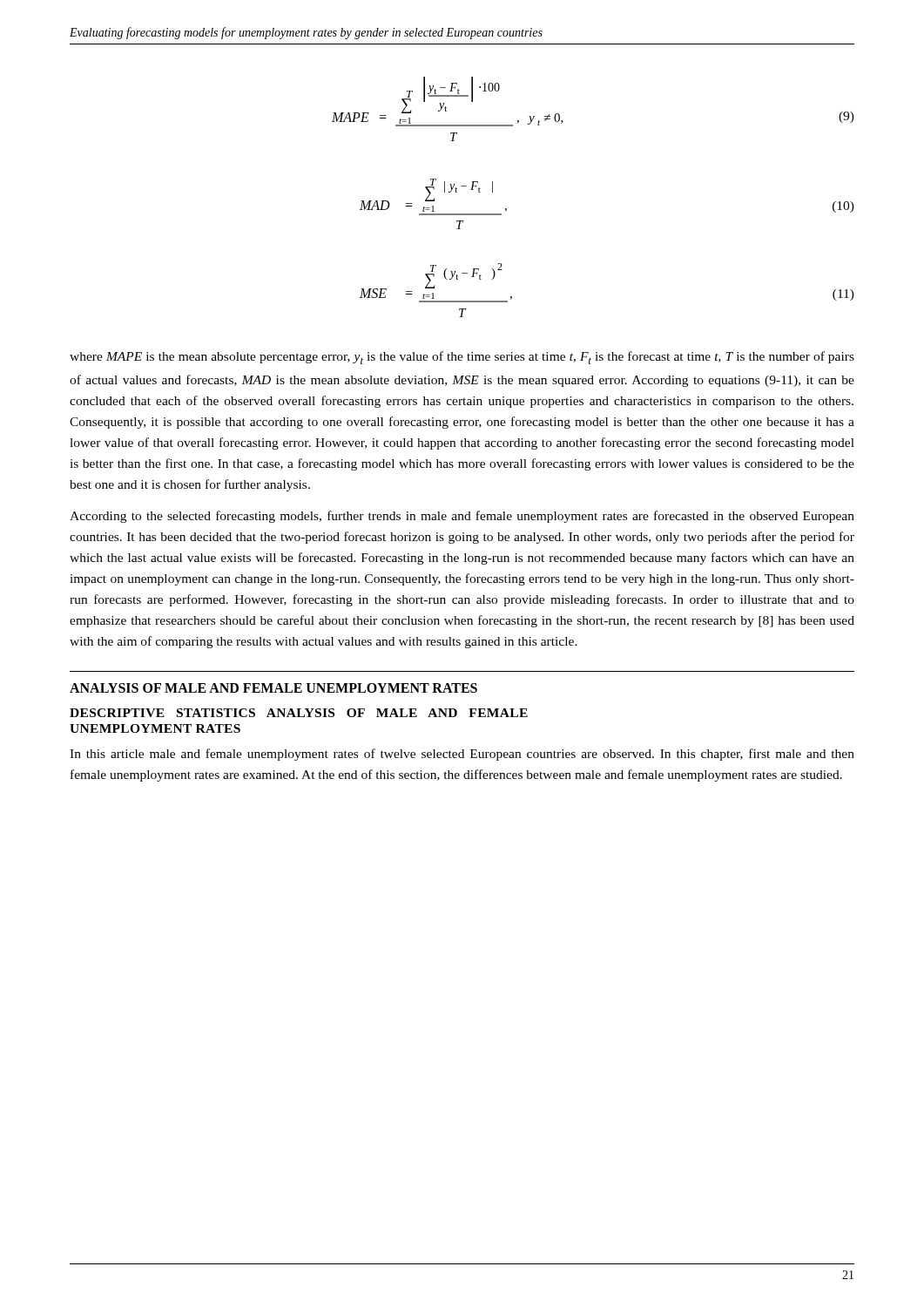Click on the formula with the text "MSE = T ∑ t=1"

coord(458,279)
